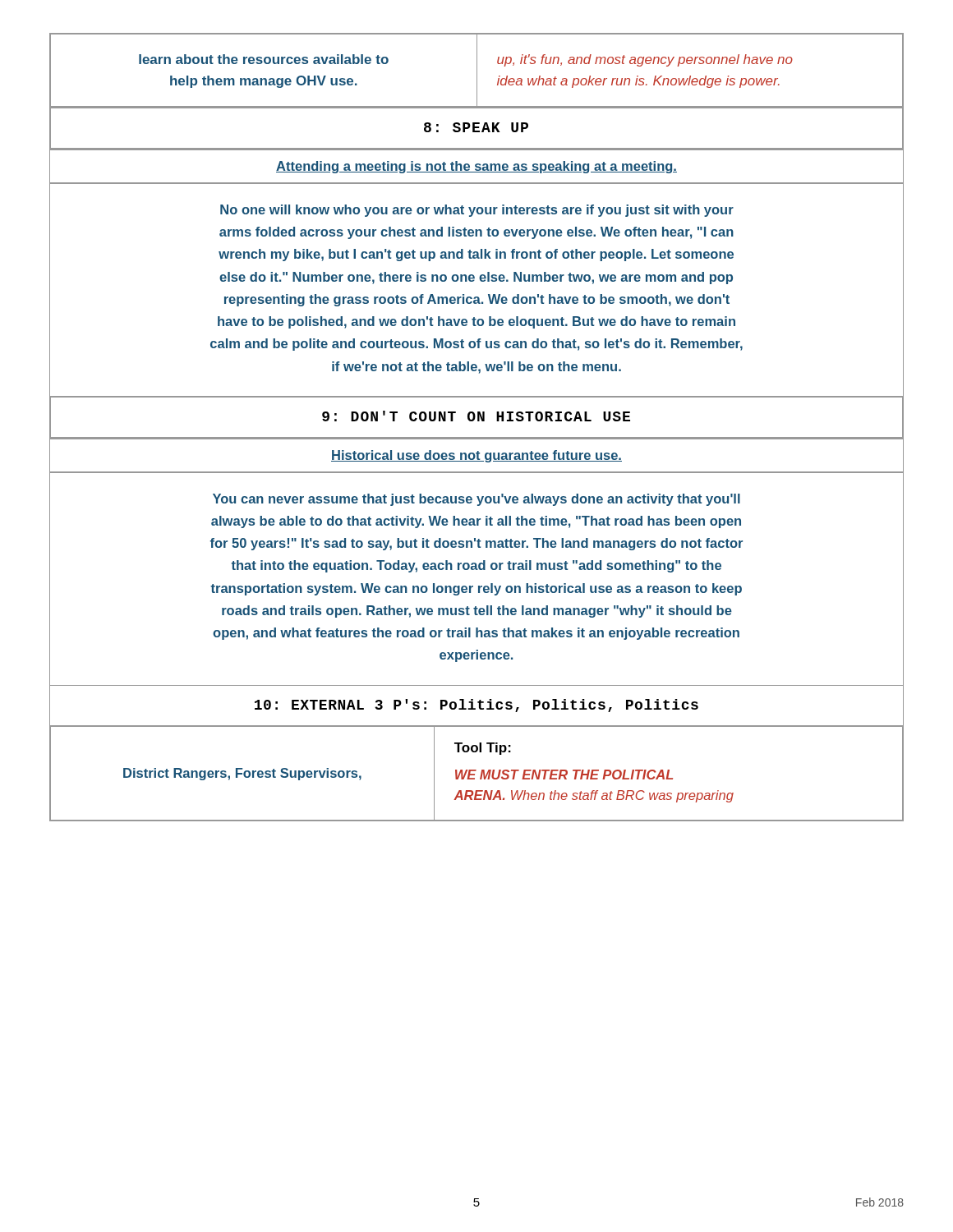
Task: Find the text block with the text "Historical use does not guarantee future use. You"
Action: pyautogui.click(x=476, y=561)
